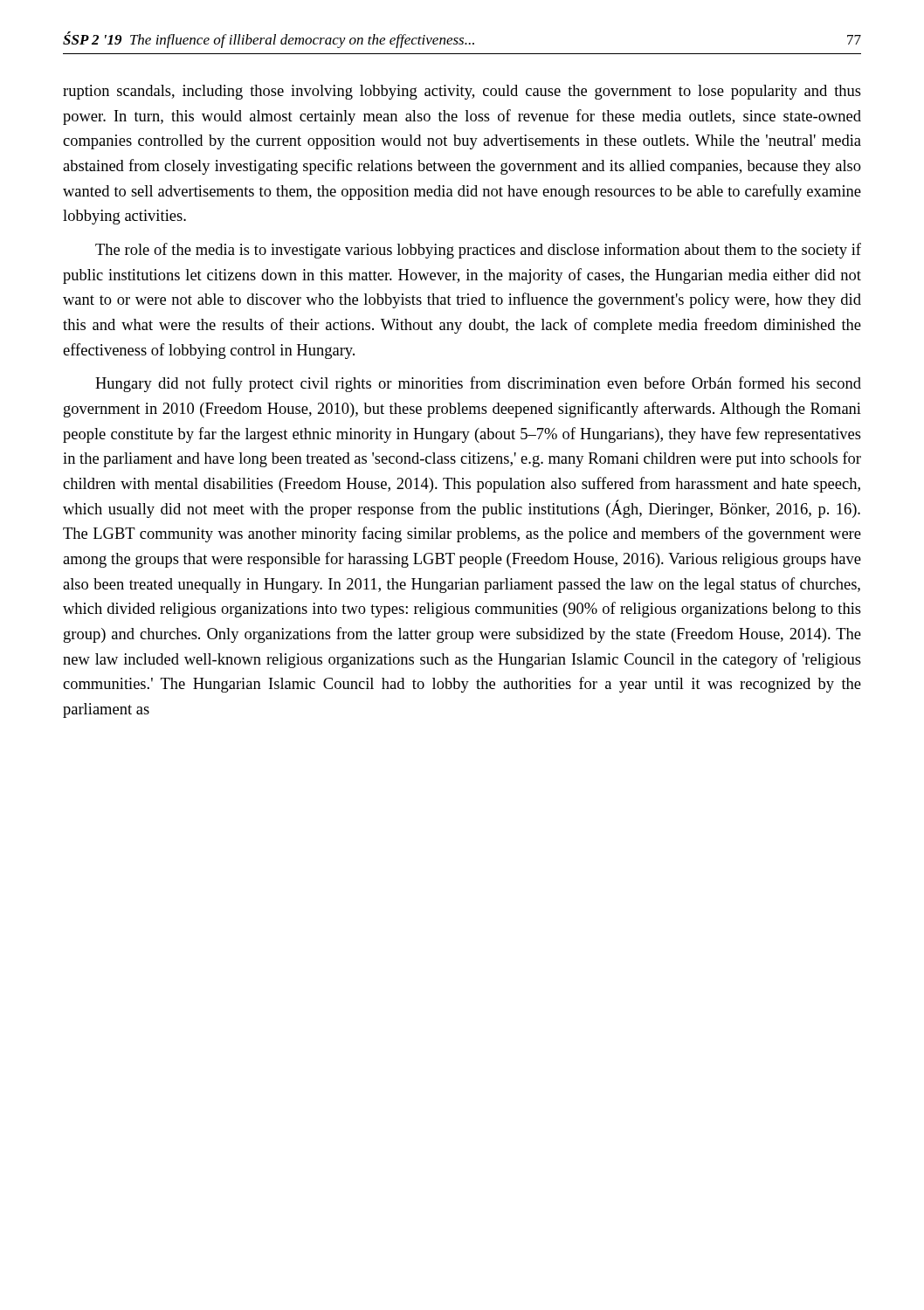Find the text block that says "ruption scandals, including"
The image size is (924, 1310).
click(462, 153)
